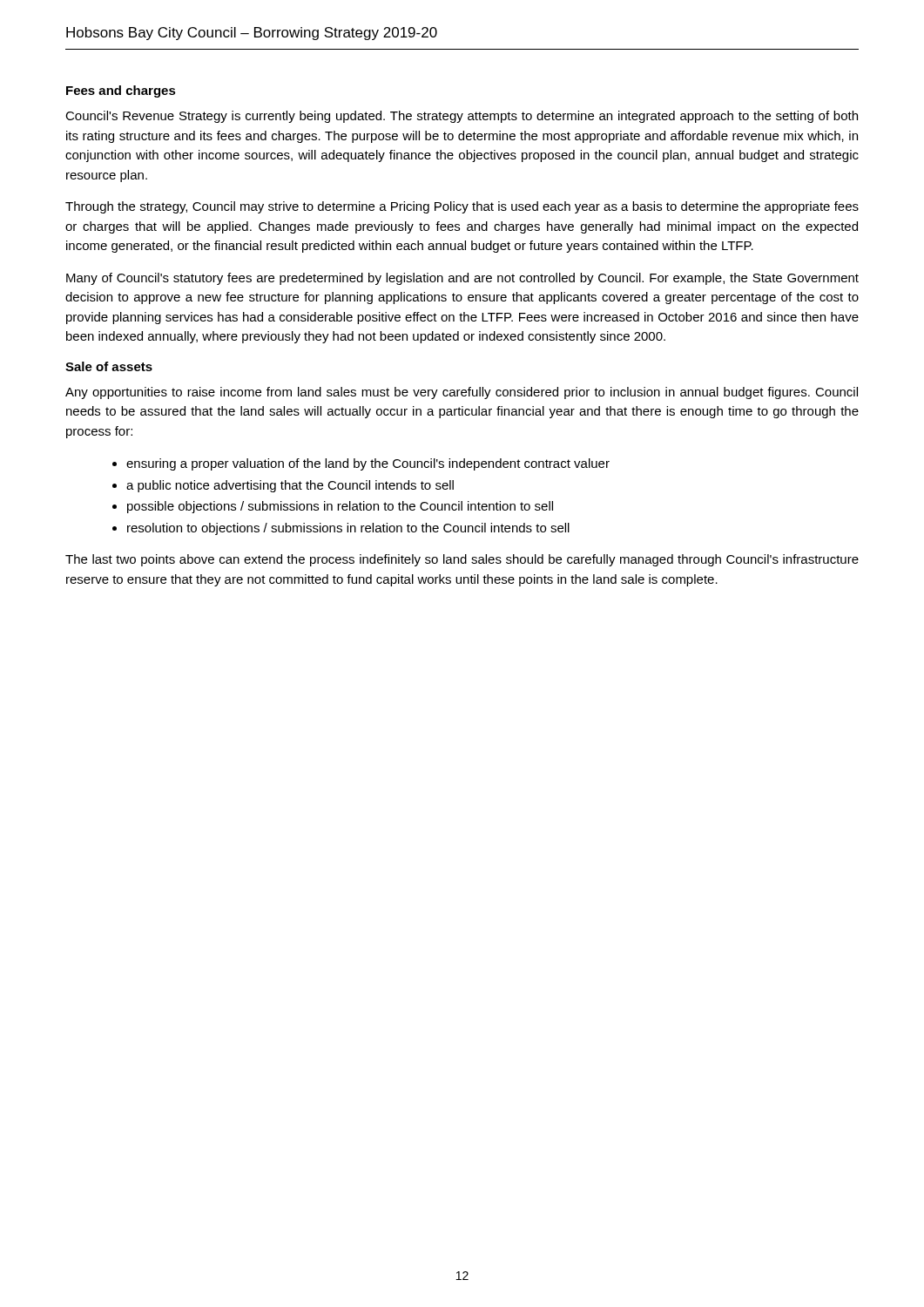This screenshot has height=1307, width=924.
Task: Point to the region starting "Sale of assets"
Action: (x=109, y=366)
